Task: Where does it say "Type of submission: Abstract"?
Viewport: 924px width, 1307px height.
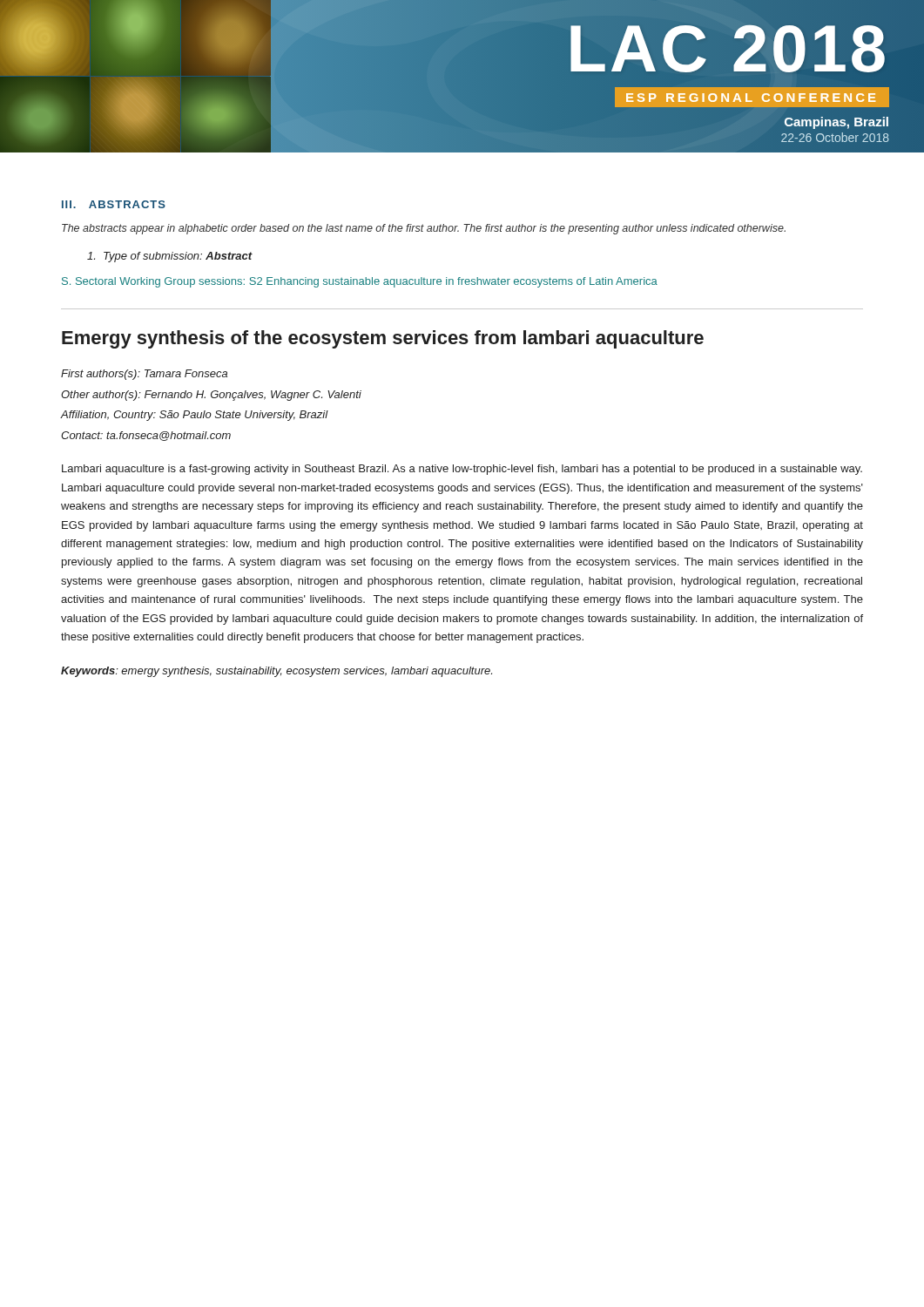Action: 169,256
